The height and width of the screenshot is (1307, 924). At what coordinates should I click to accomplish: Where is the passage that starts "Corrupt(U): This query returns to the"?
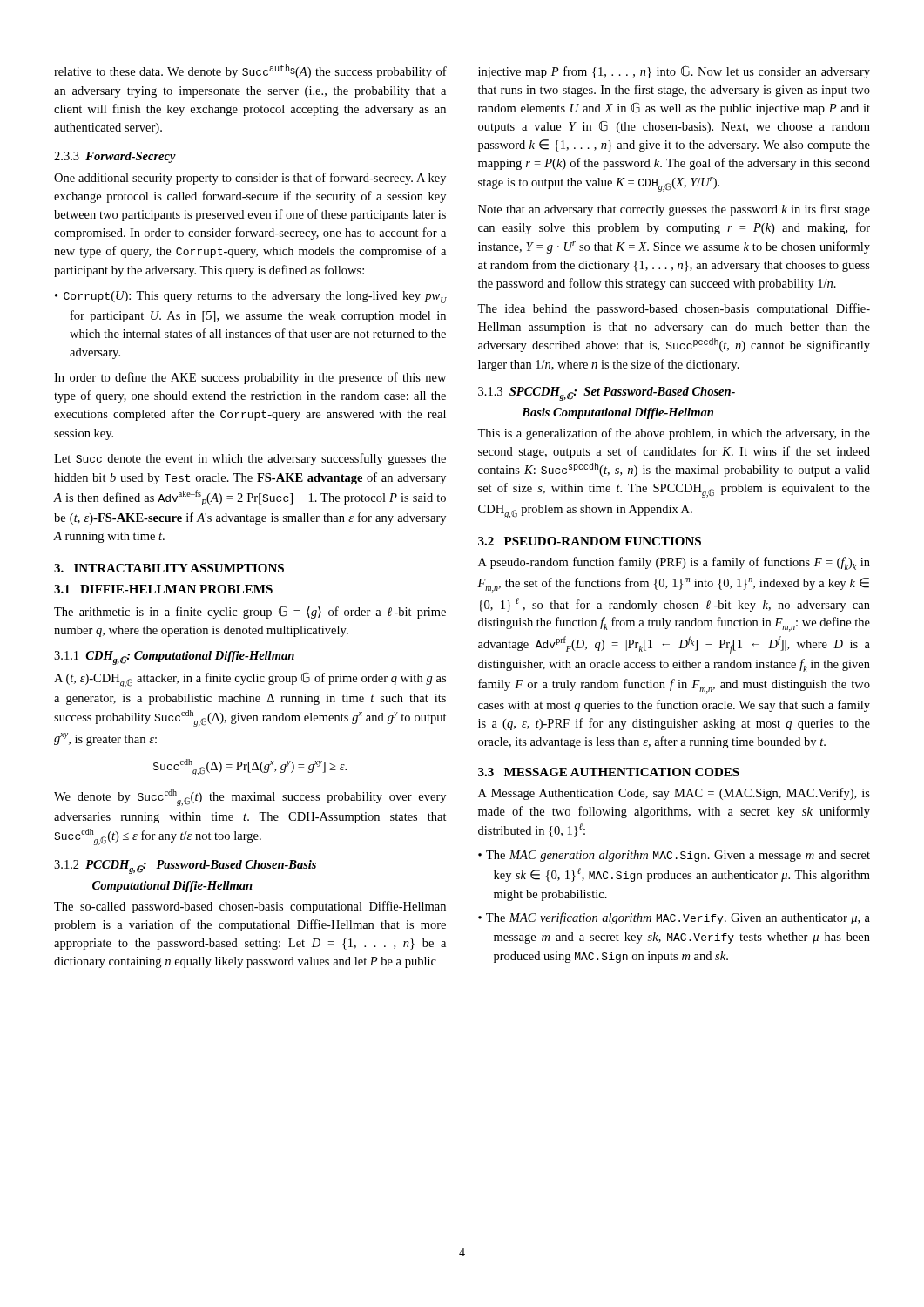(255, 324)
